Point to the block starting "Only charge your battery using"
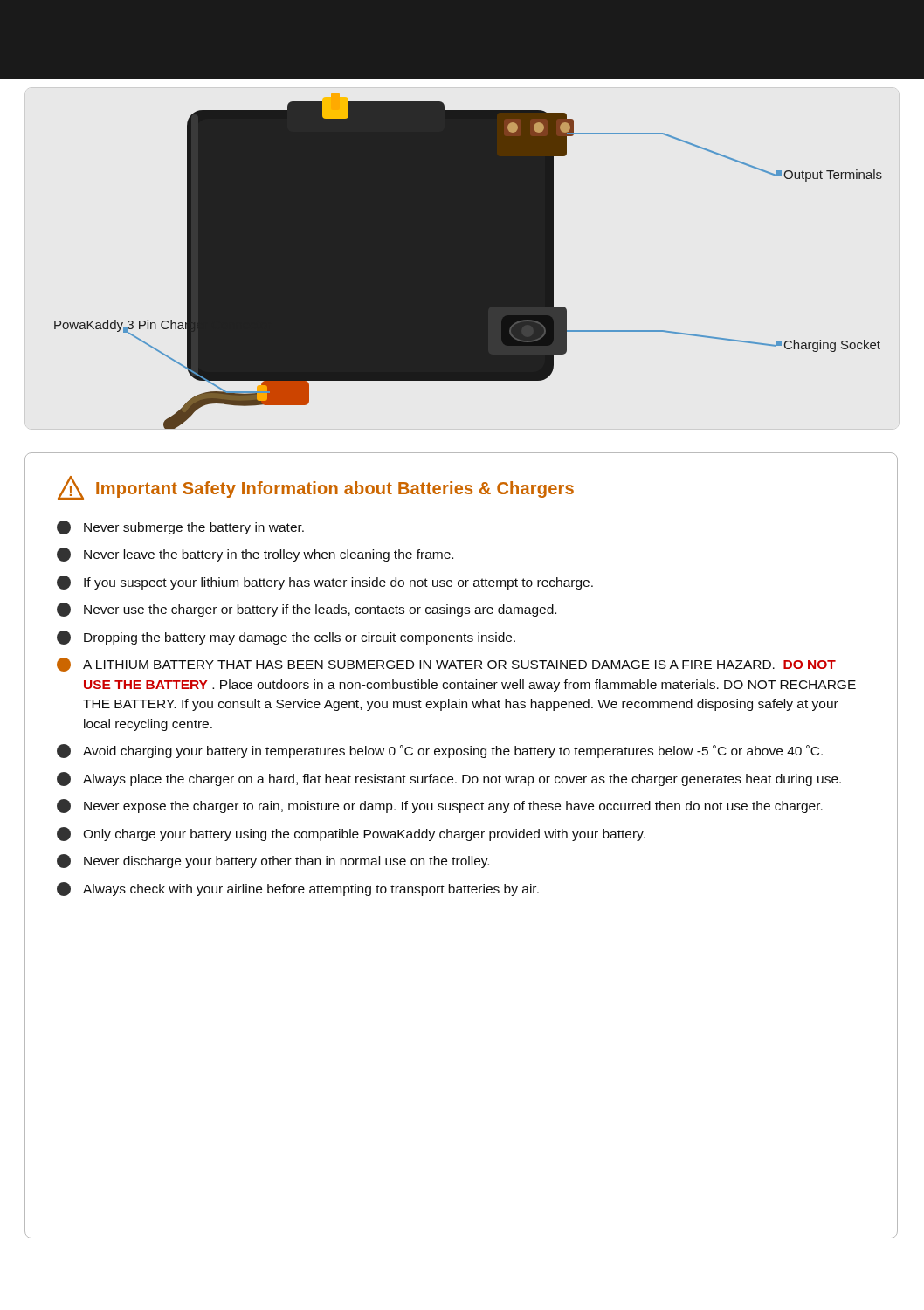This screenshot has height=1310, width=924. click(352, 834)
